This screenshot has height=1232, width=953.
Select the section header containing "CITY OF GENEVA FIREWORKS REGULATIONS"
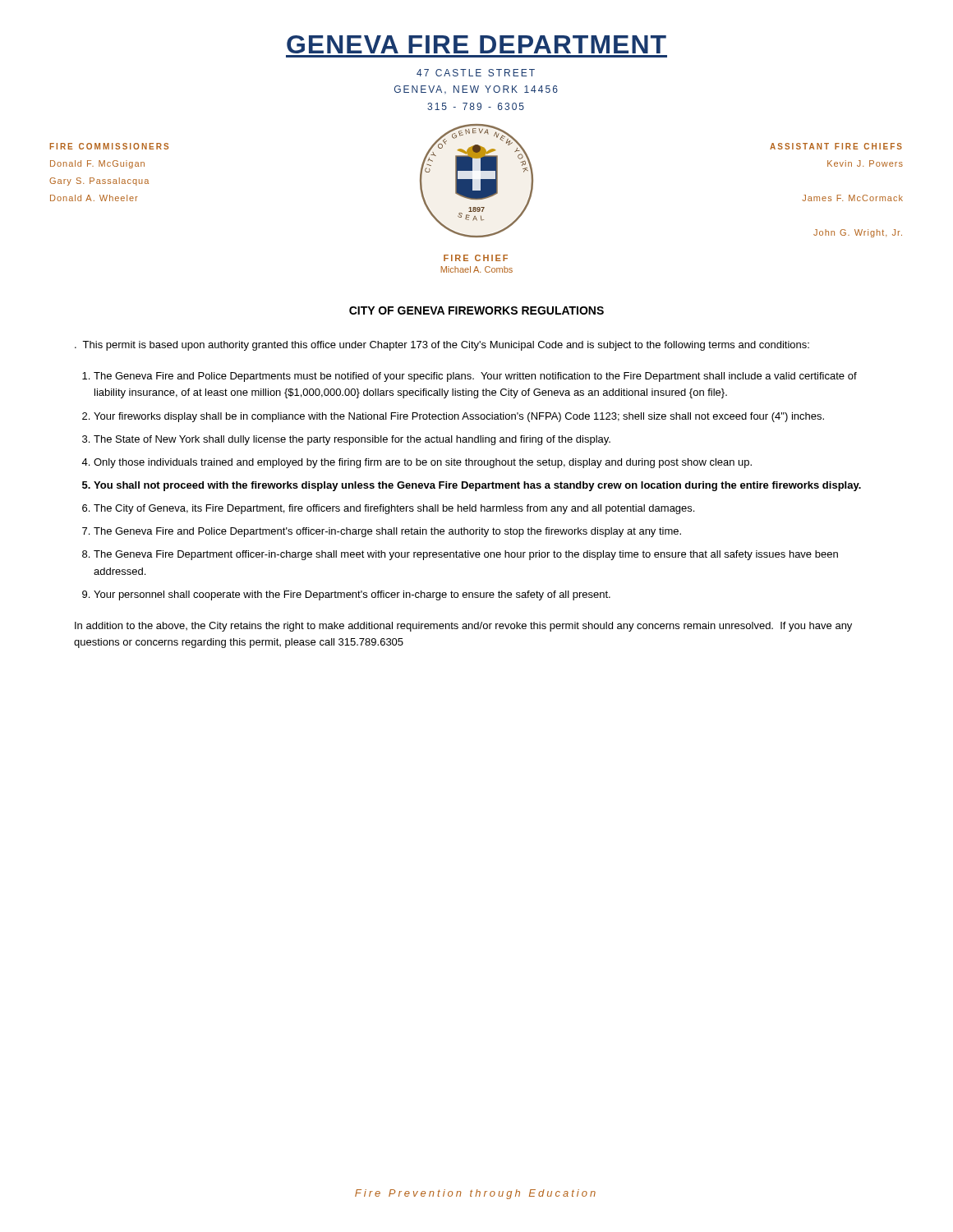[476, 311]
